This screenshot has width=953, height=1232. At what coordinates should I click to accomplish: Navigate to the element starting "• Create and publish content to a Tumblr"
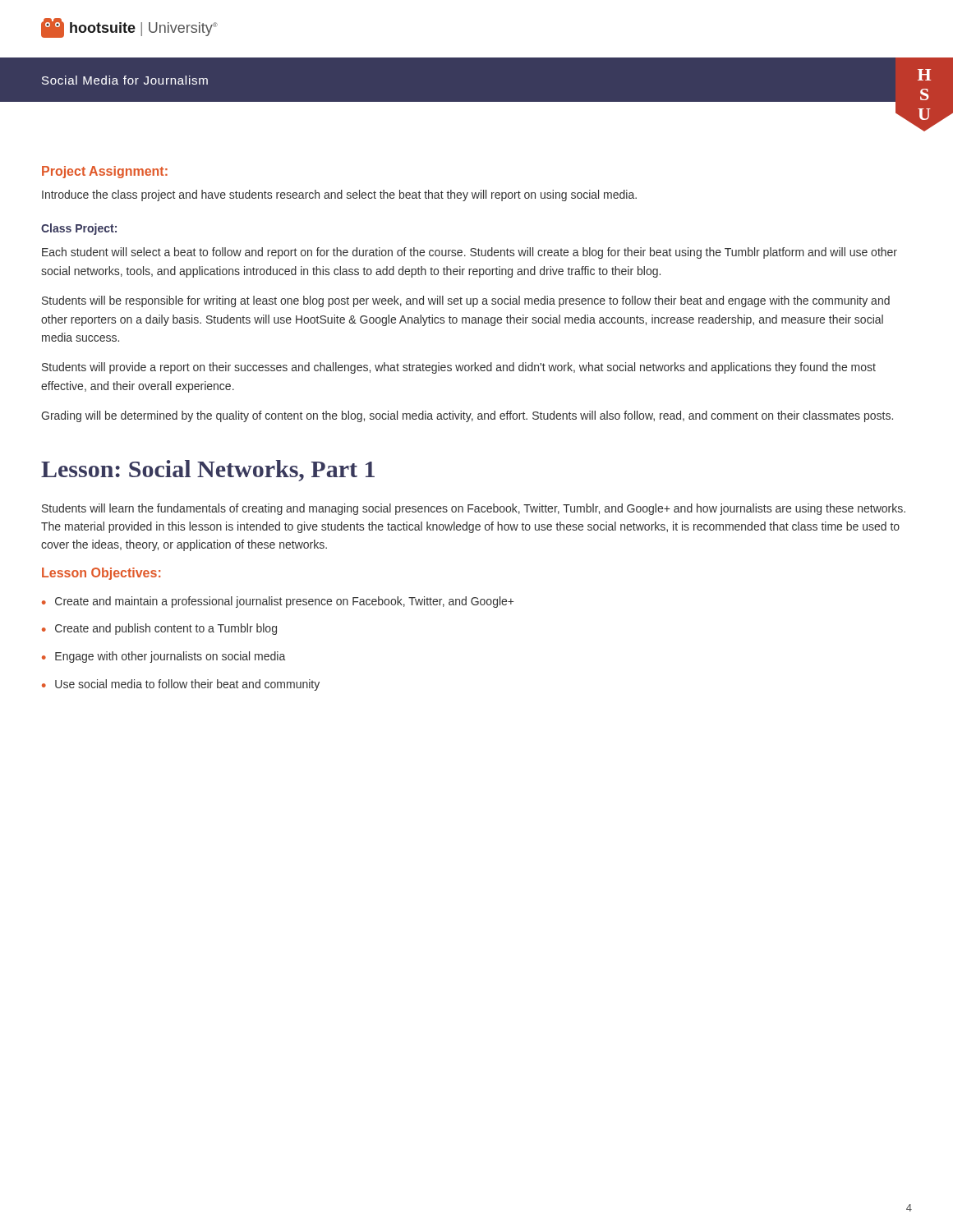point(159,631)
